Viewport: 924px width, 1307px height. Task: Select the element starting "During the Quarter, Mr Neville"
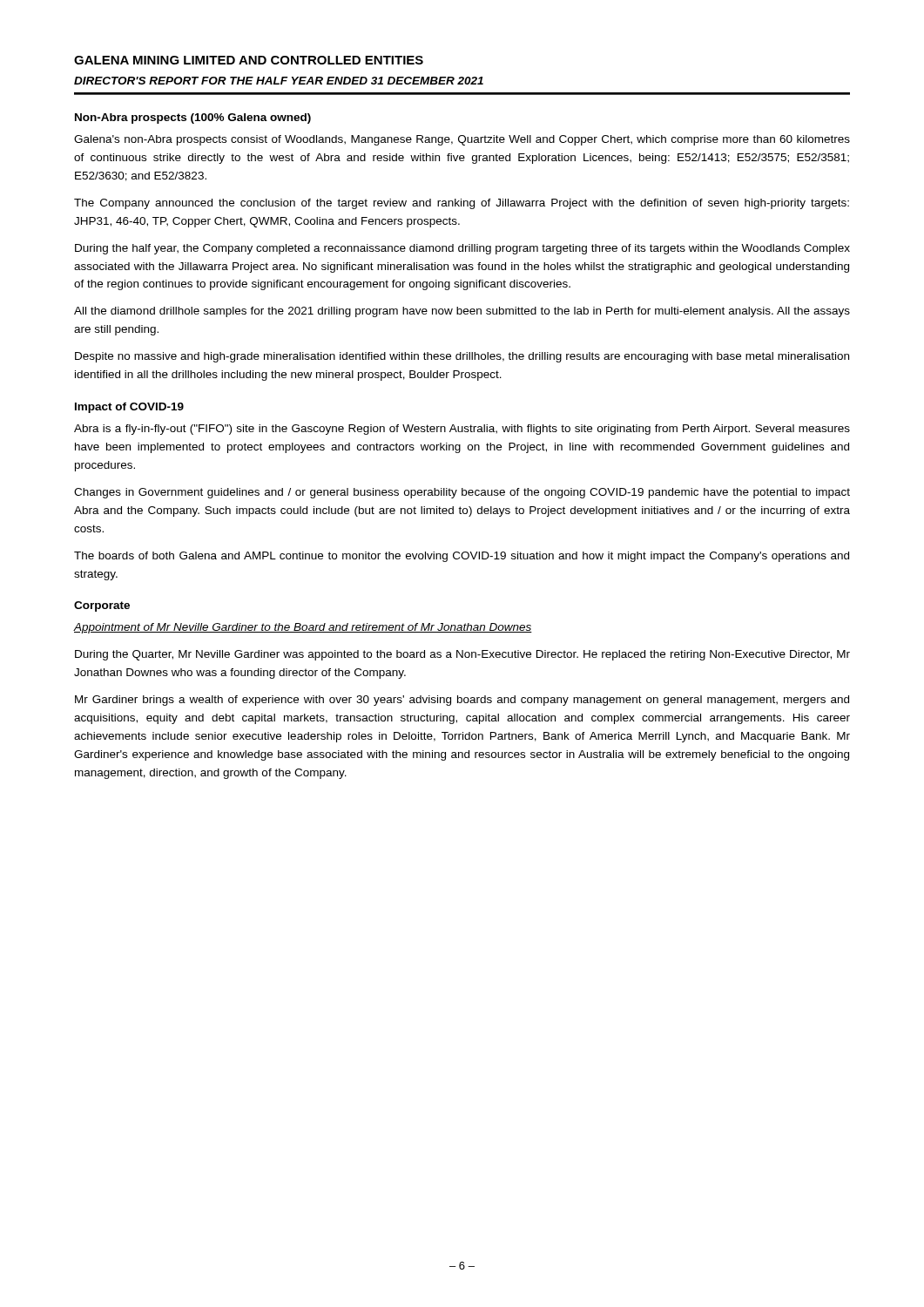coord(462,663)
